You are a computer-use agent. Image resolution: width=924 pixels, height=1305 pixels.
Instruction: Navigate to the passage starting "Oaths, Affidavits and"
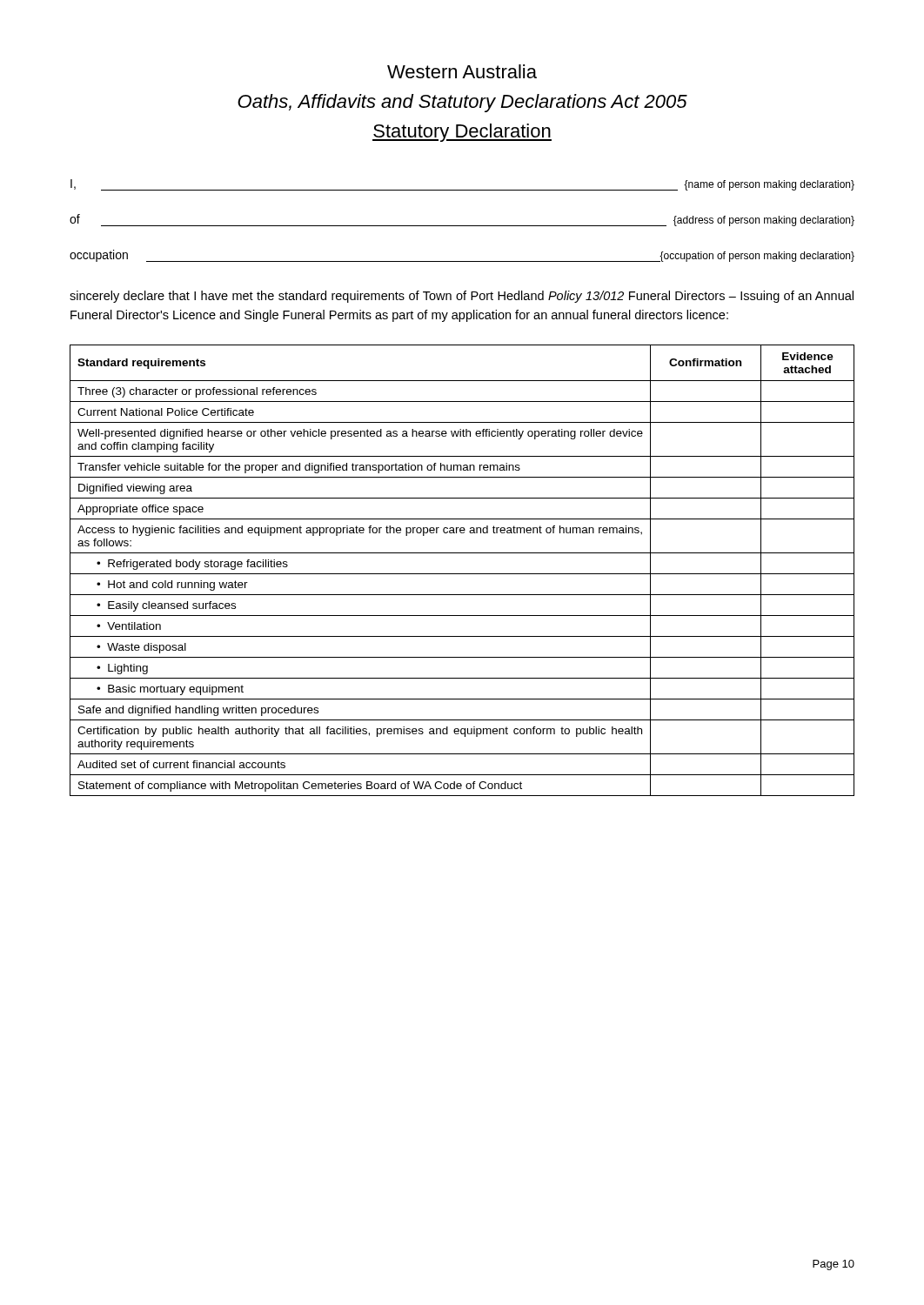pos(462,101)
